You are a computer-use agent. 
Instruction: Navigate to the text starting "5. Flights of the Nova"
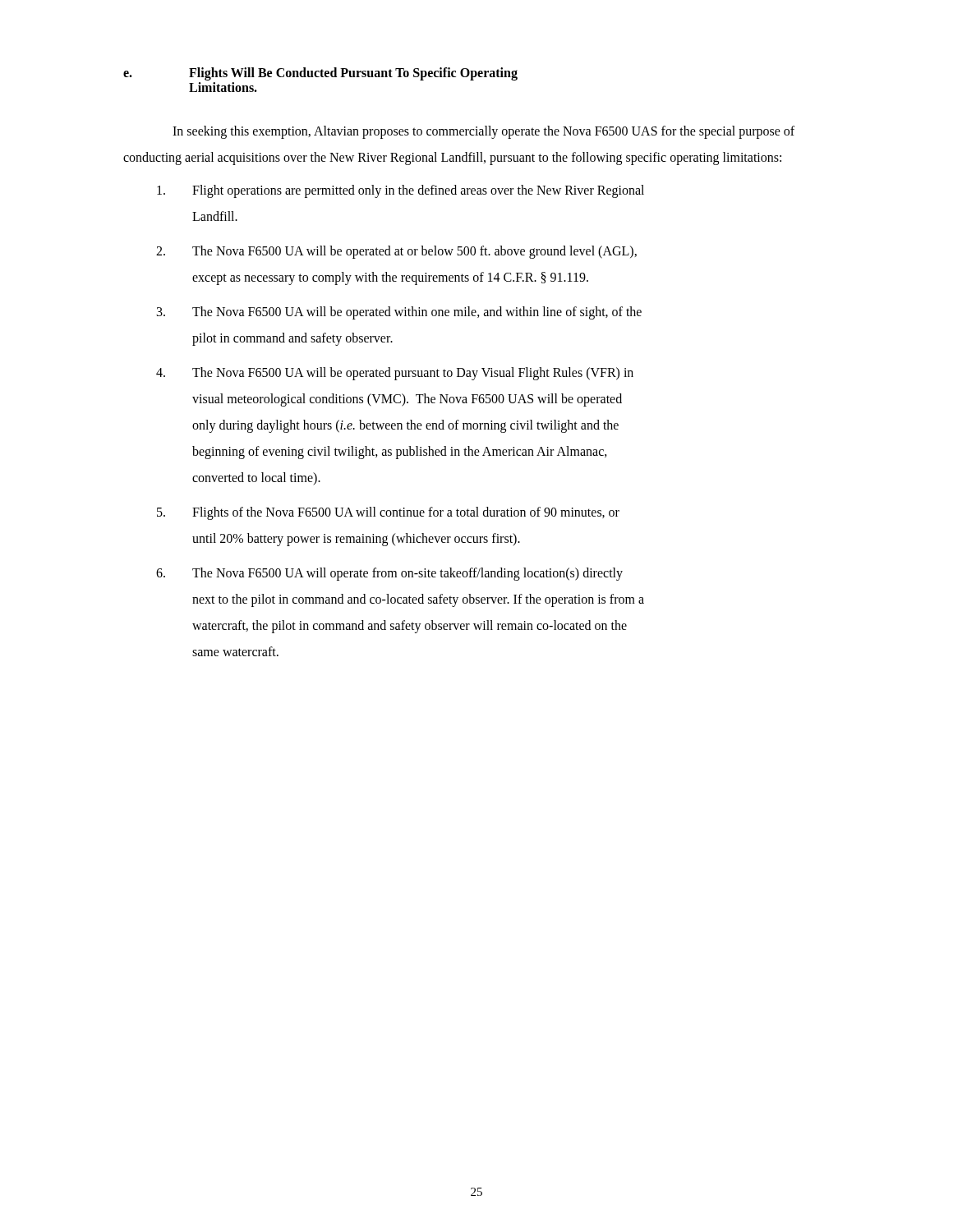[493, 526]
